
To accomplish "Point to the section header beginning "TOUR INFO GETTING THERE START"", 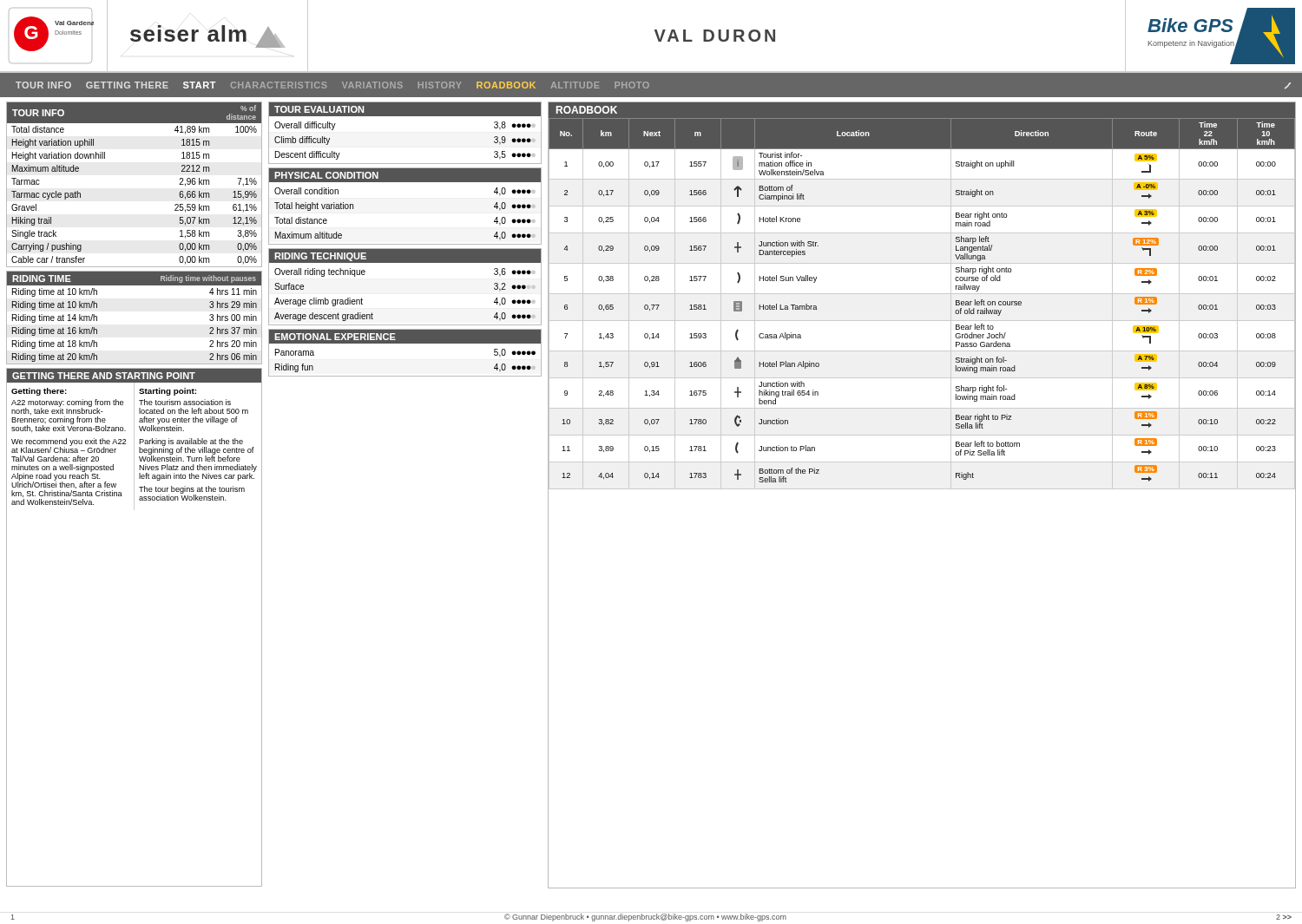I will point(651,85).
